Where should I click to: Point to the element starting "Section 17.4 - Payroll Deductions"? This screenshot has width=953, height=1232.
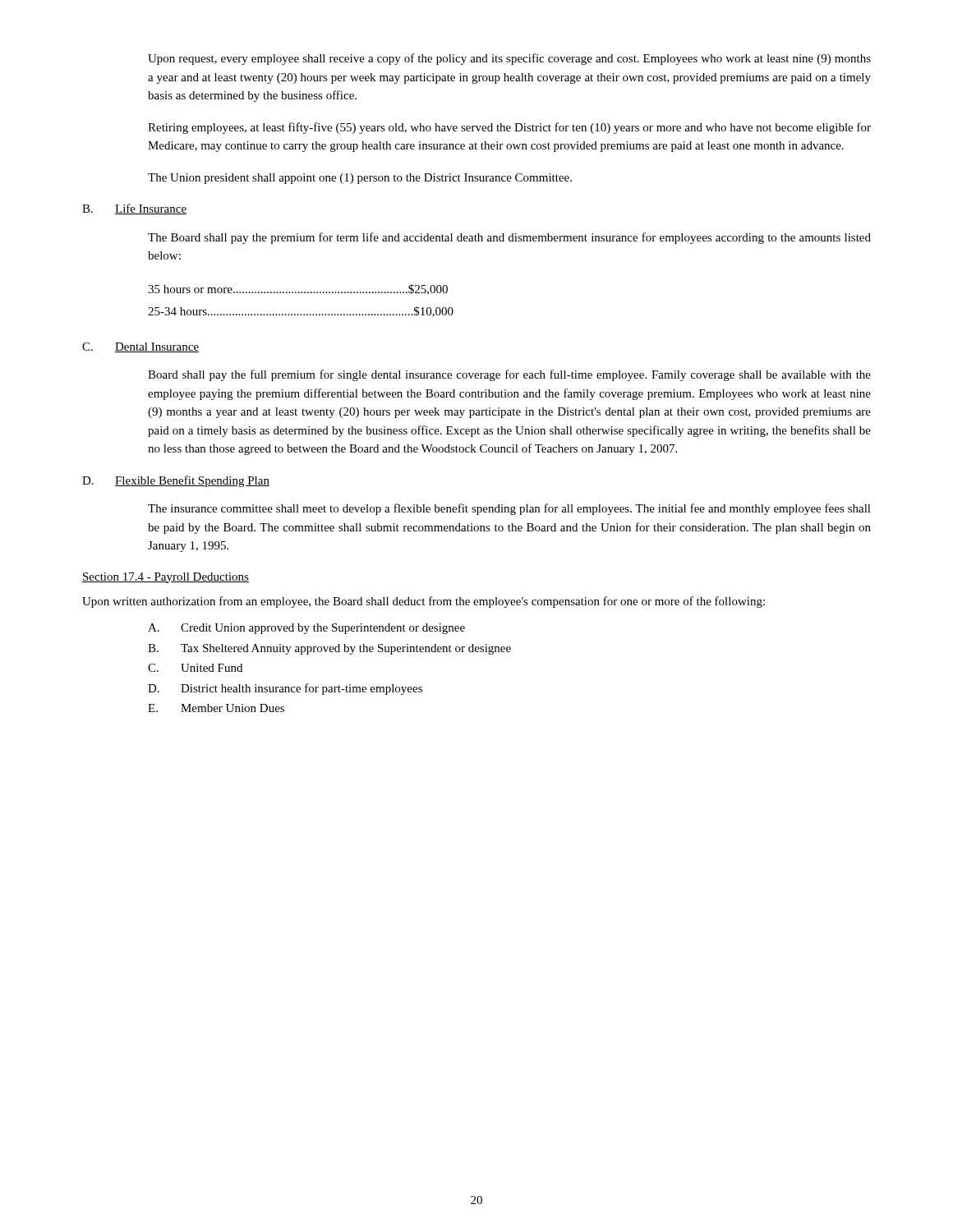(x=165, y=576)
